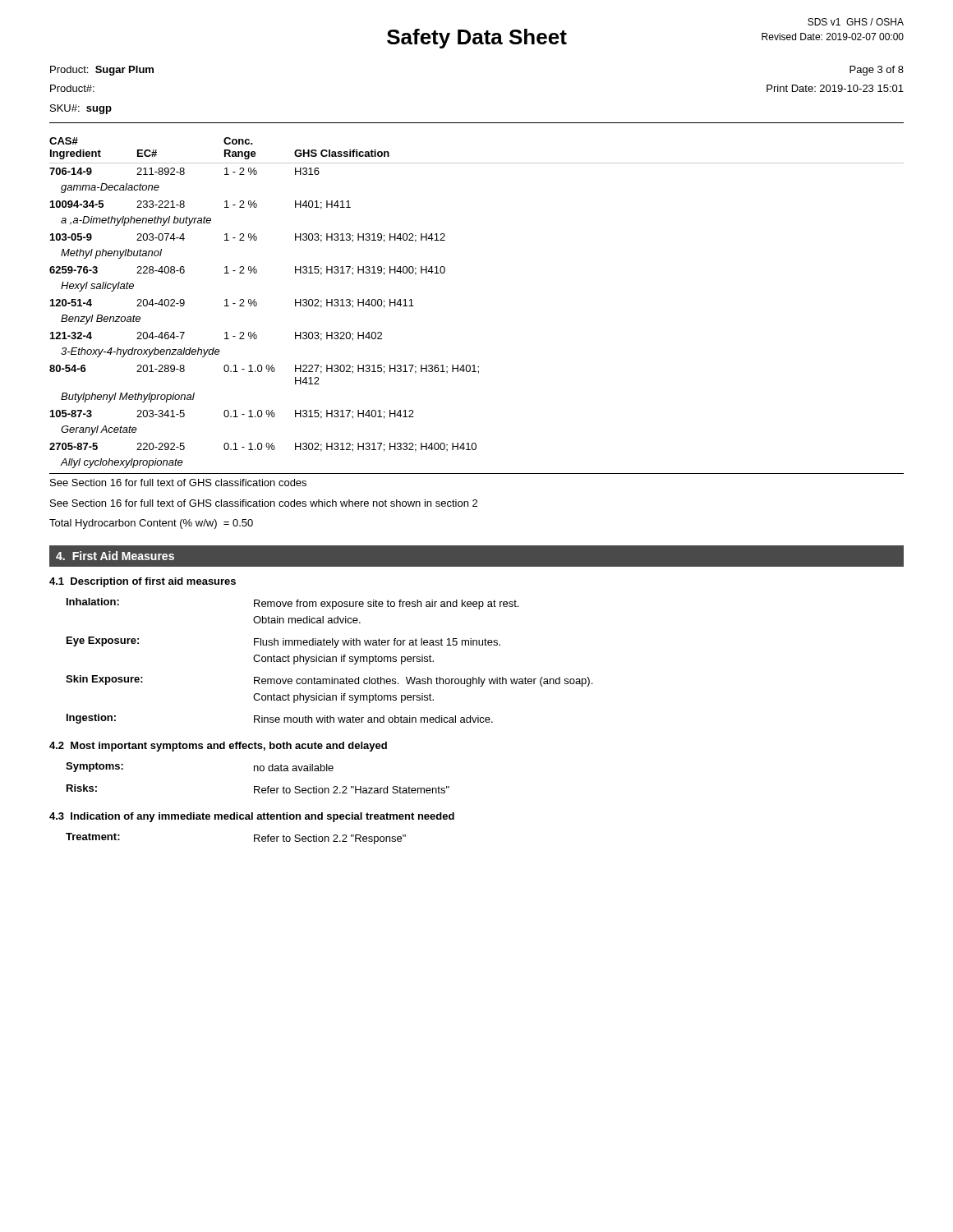Locate the table with the text "no data available"
The width and height of the screenshot is (953, 1232).
click(476, 779)
